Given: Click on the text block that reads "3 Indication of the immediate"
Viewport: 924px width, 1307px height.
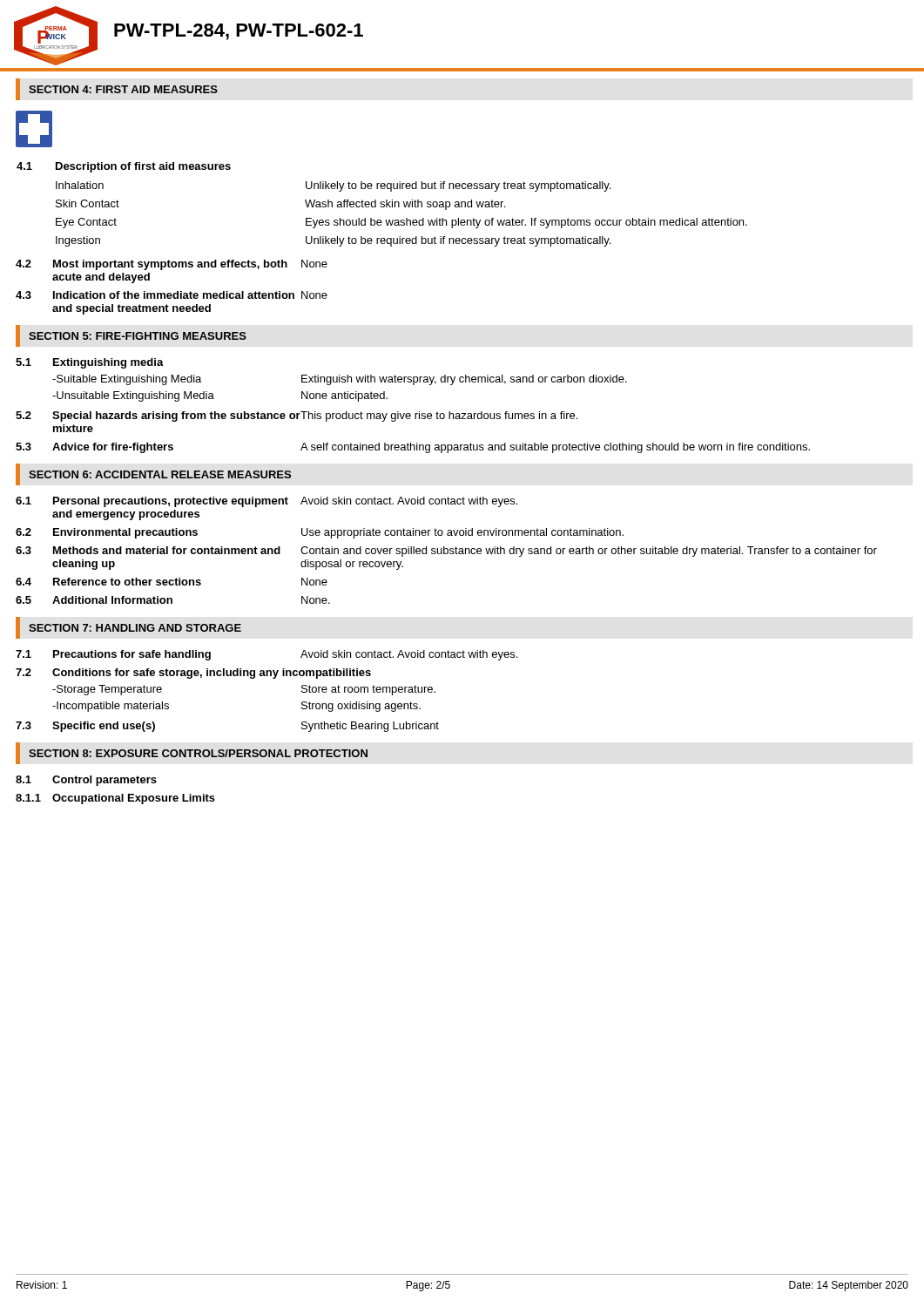Looking at the screenshot, I should [172, 302].
